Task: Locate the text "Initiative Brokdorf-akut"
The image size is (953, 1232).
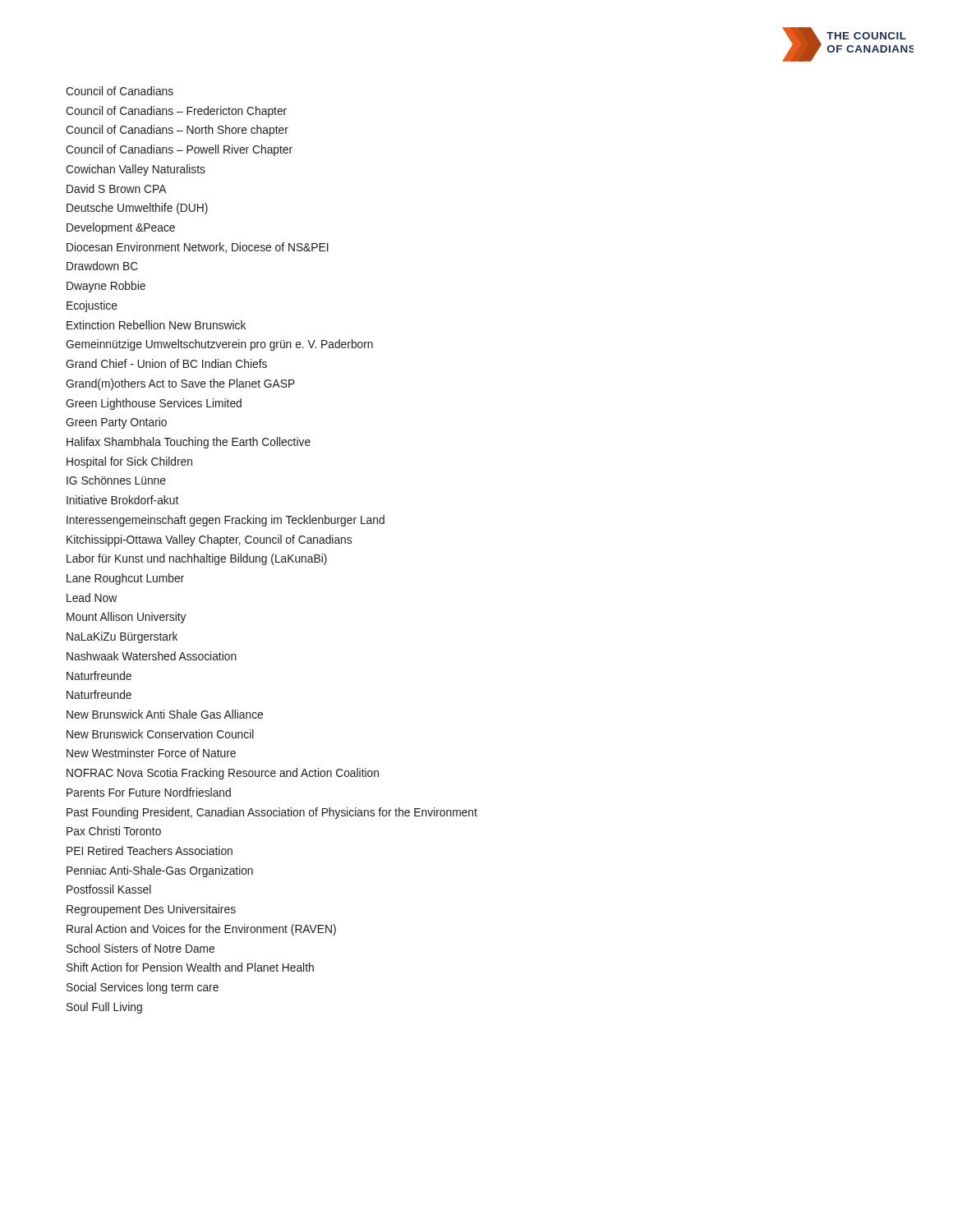Action: tap(122, 501)
